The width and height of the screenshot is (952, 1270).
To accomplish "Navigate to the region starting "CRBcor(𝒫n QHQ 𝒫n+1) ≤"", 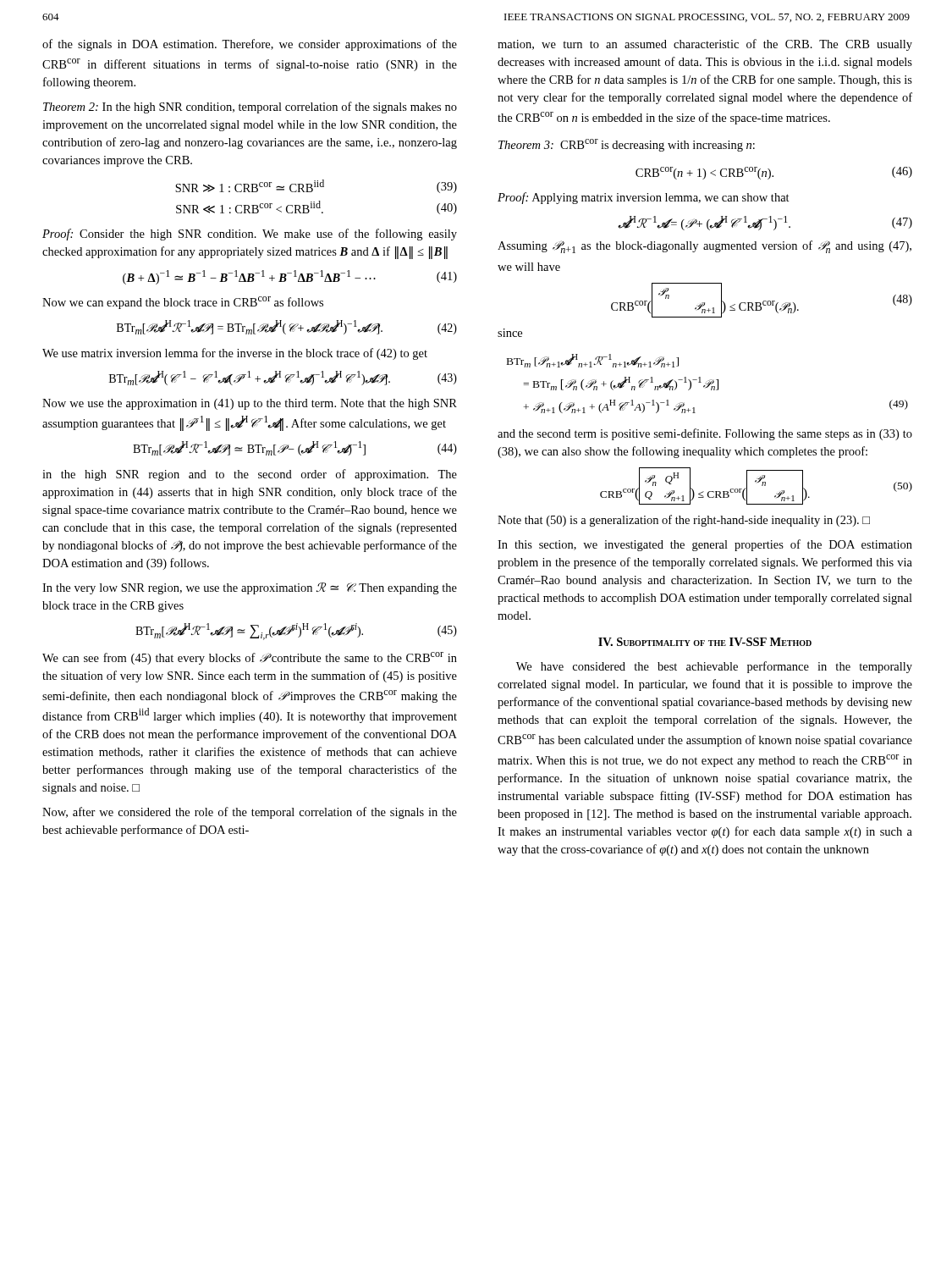I will [705, 486].
